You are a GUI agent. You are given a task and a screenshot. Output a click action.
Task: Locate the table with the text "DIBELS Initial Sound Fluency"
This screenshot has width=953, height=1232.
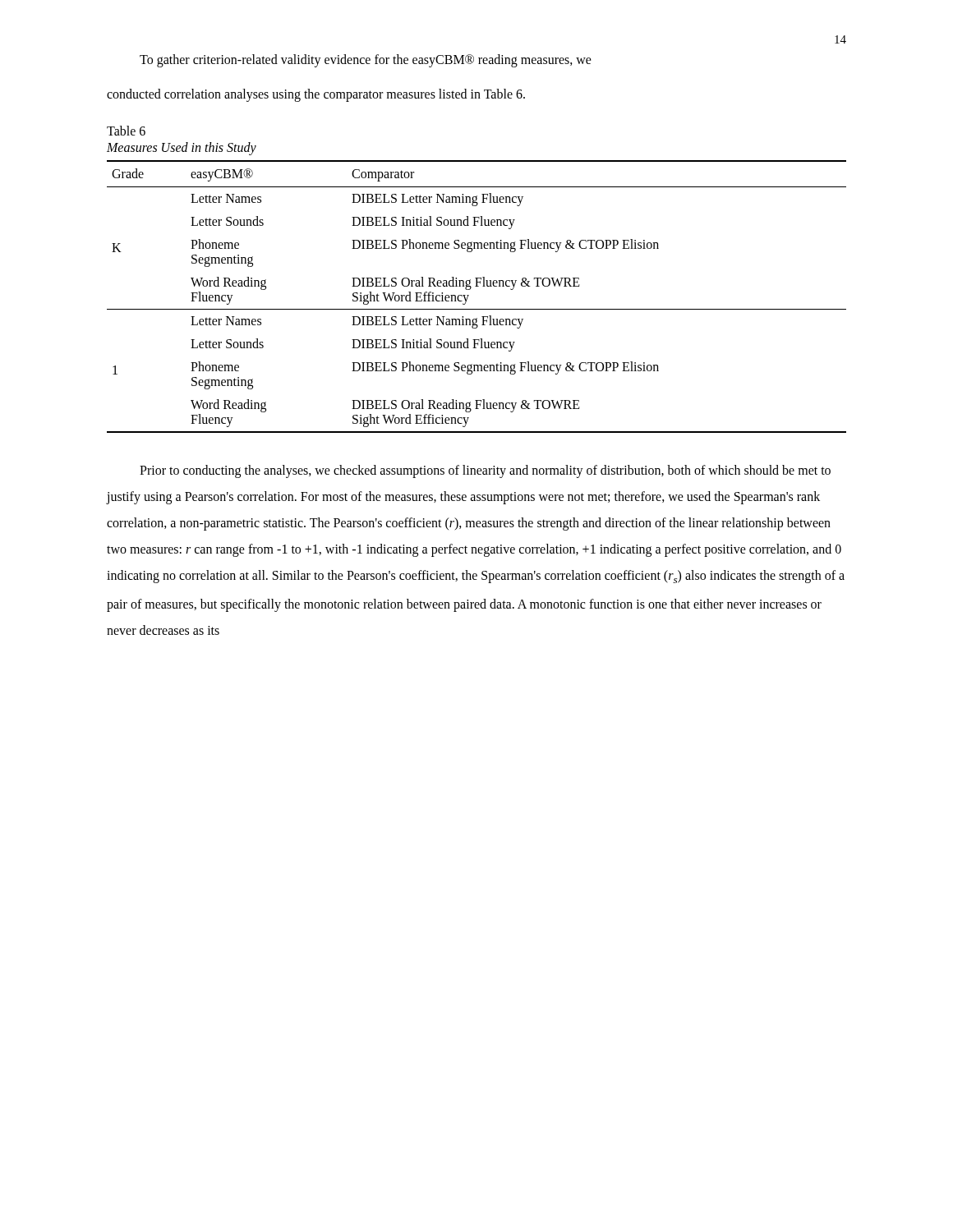(x=476, y=297)
